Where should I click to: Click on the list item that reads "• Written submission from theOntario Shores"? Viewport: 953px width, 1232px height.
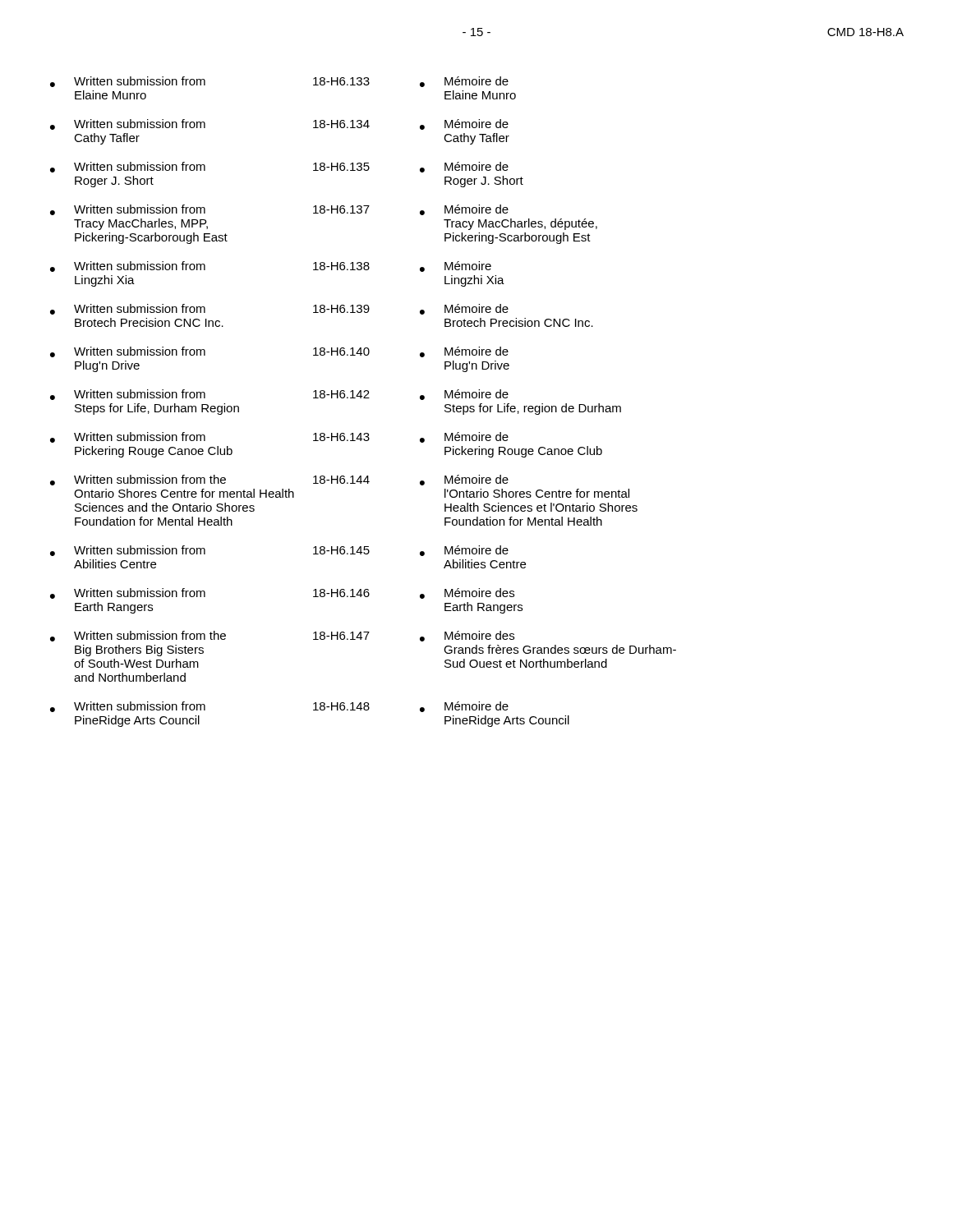tap(493, 500)
